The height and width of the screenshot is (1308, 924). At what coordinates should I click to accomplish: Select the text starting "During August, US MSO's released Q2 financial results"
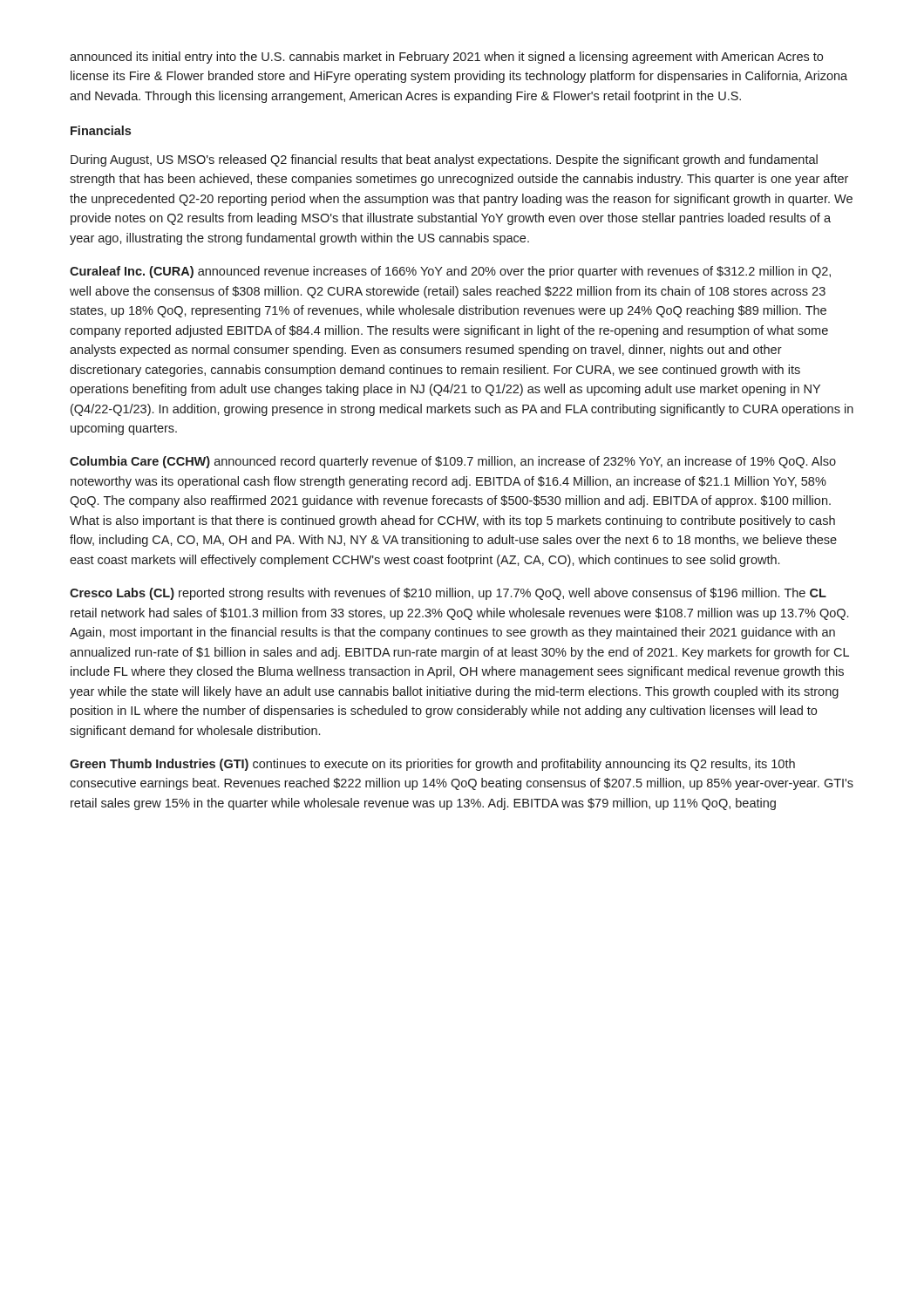coord(461,199)
